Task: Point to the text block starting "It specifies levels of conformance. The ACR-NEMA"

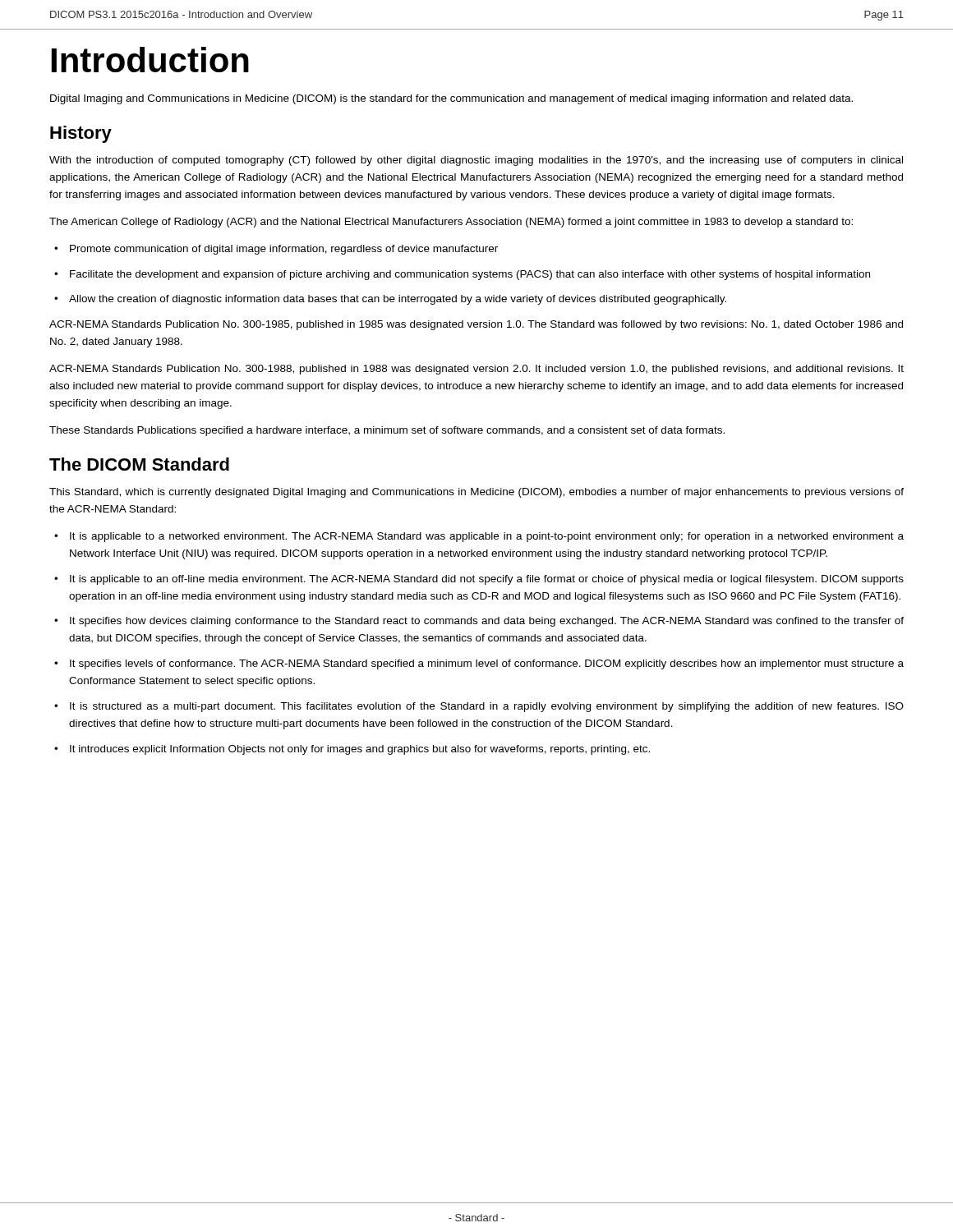Action: coord(486,672)
